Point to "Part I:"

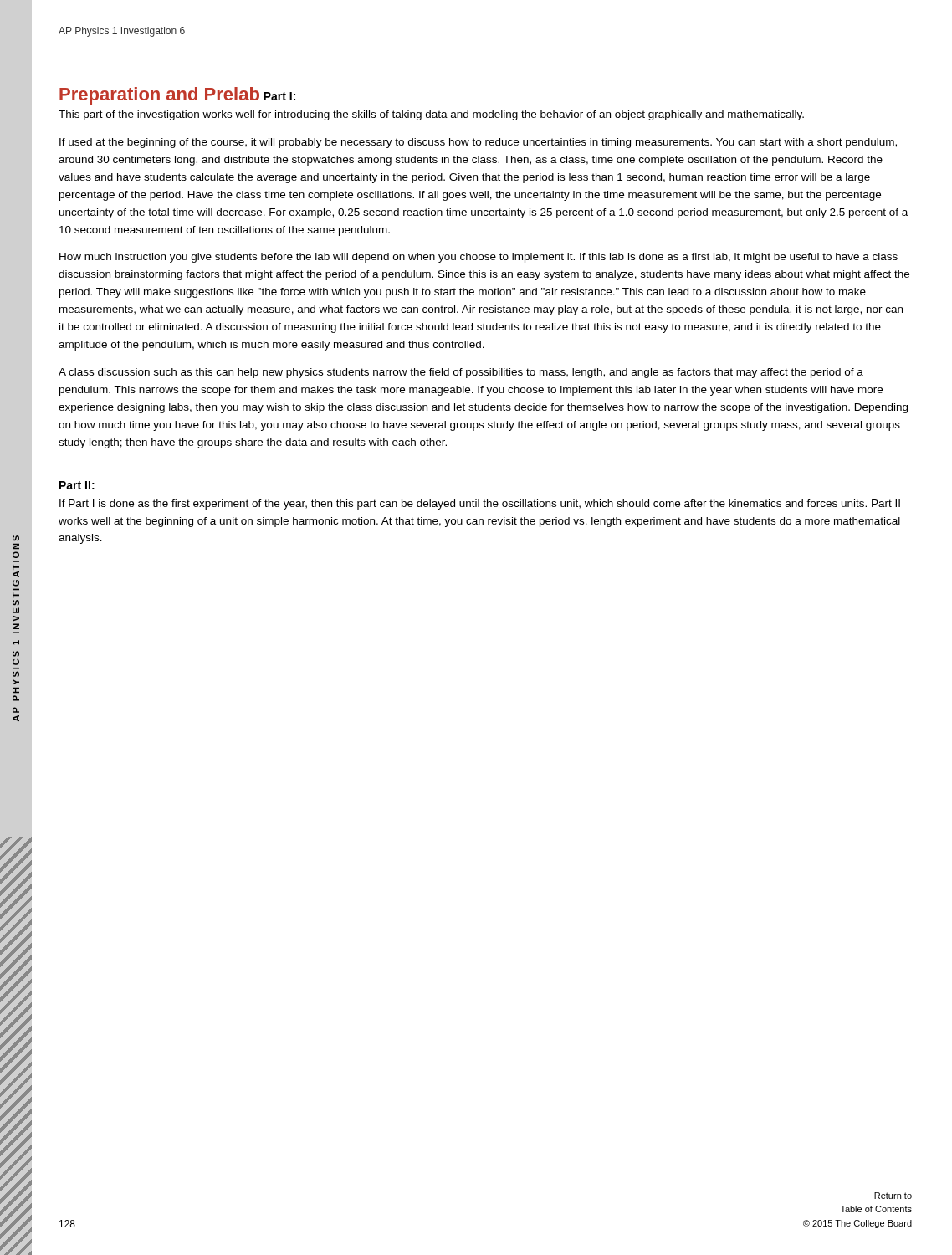[280, 96]
